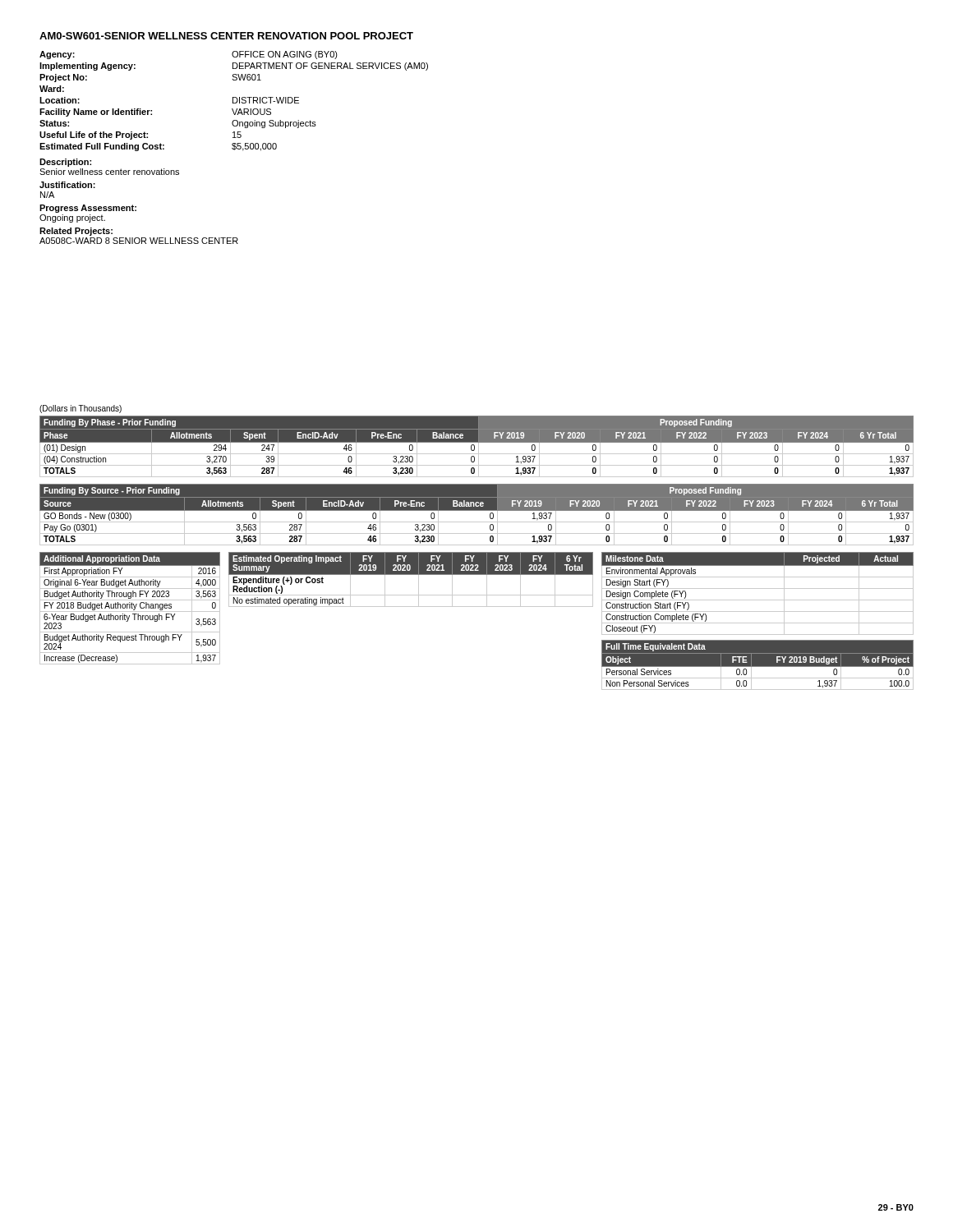Screen dimensions: 1232x953
Task: Find the text starting "(Dollars in Thousands)"
Action: tap(81, 409)
